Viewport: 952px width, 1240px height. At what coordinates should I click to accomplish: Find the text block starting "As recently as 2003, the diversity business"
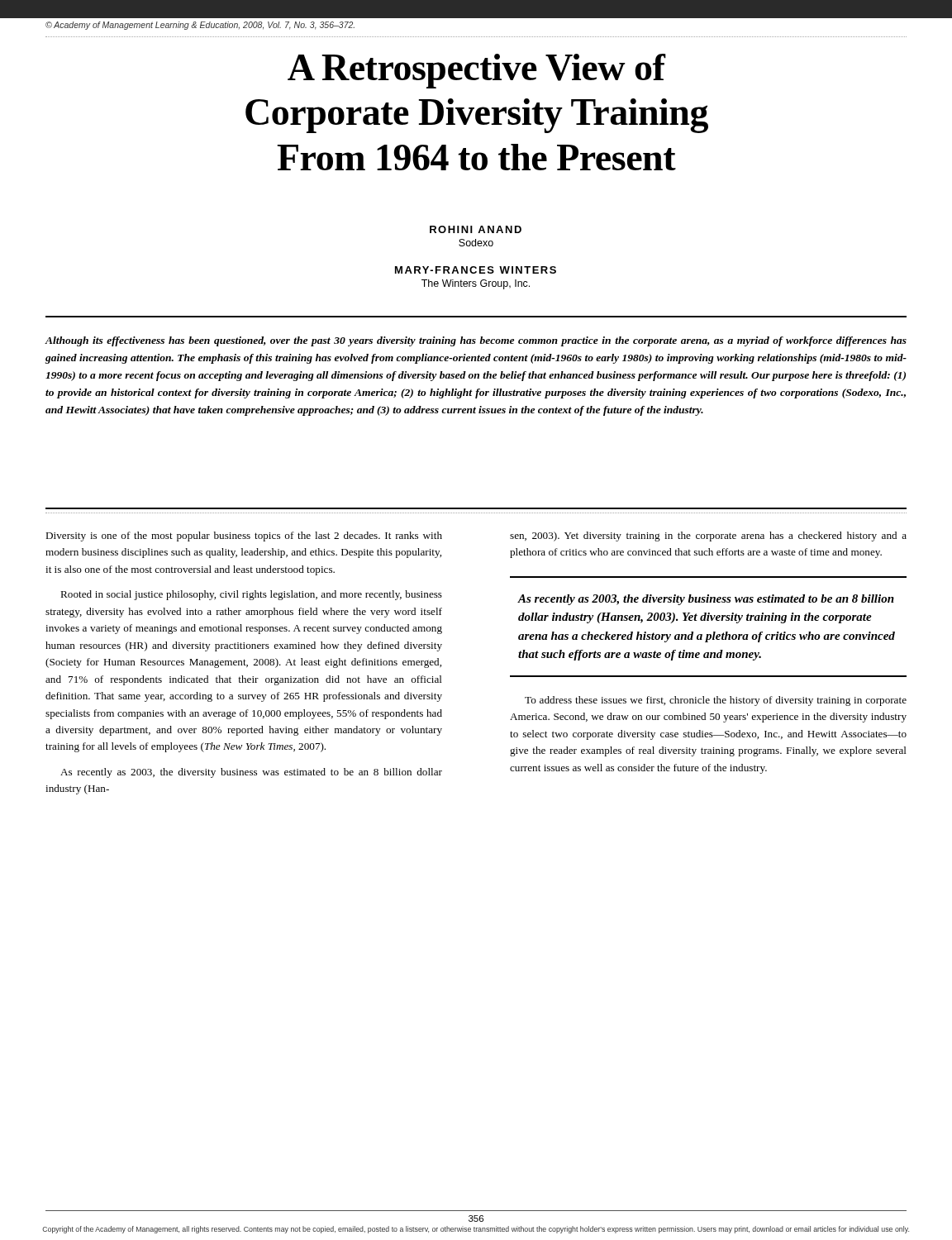pyautogui.click(x=708, y=627)
